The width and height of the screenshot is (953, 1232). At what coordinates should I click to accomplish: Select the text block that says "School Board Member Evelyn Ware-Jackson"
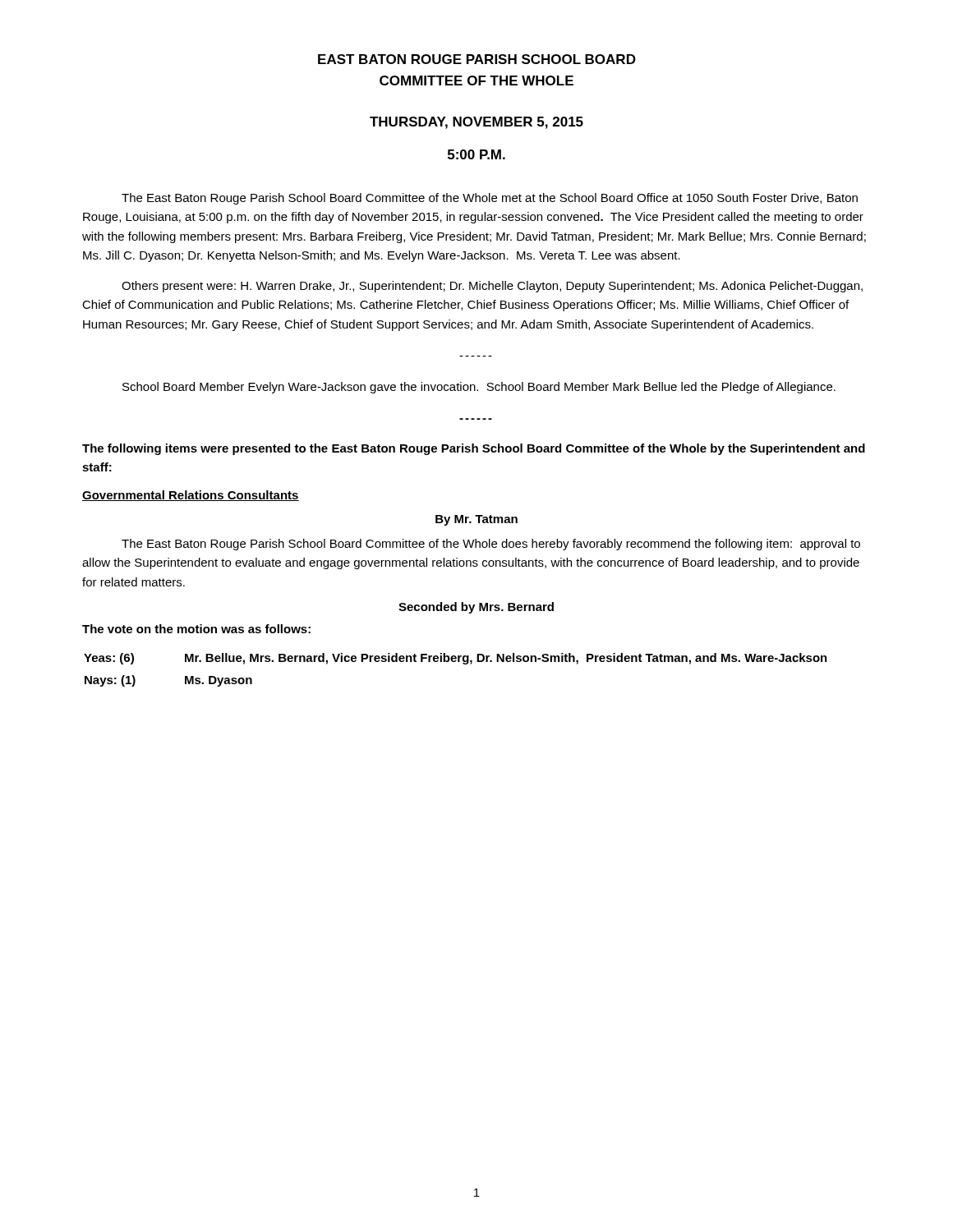click(x=479, y=386)
